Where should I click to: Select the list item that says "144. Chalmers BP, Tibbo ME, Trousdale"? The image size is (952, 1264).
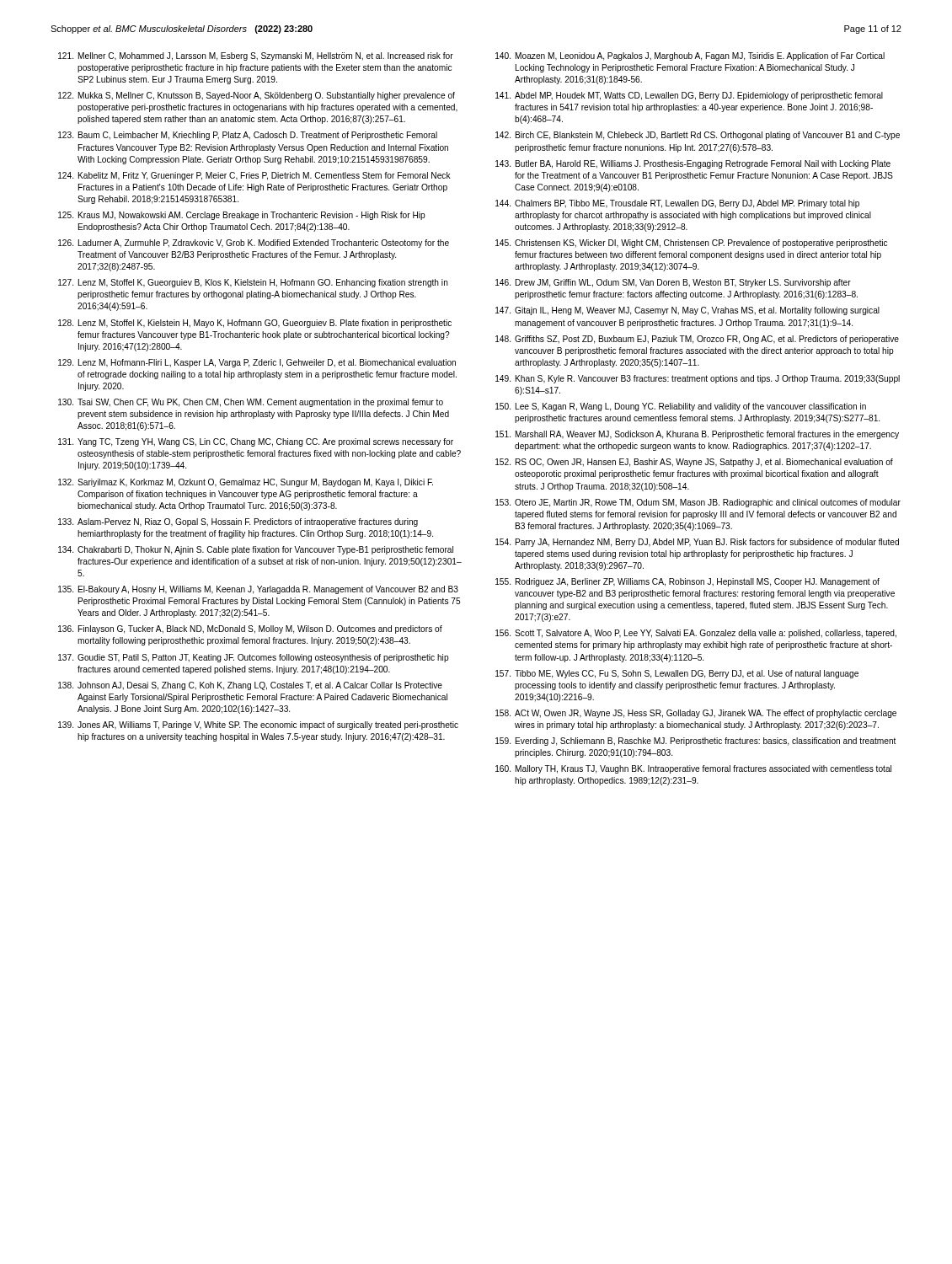695,216
